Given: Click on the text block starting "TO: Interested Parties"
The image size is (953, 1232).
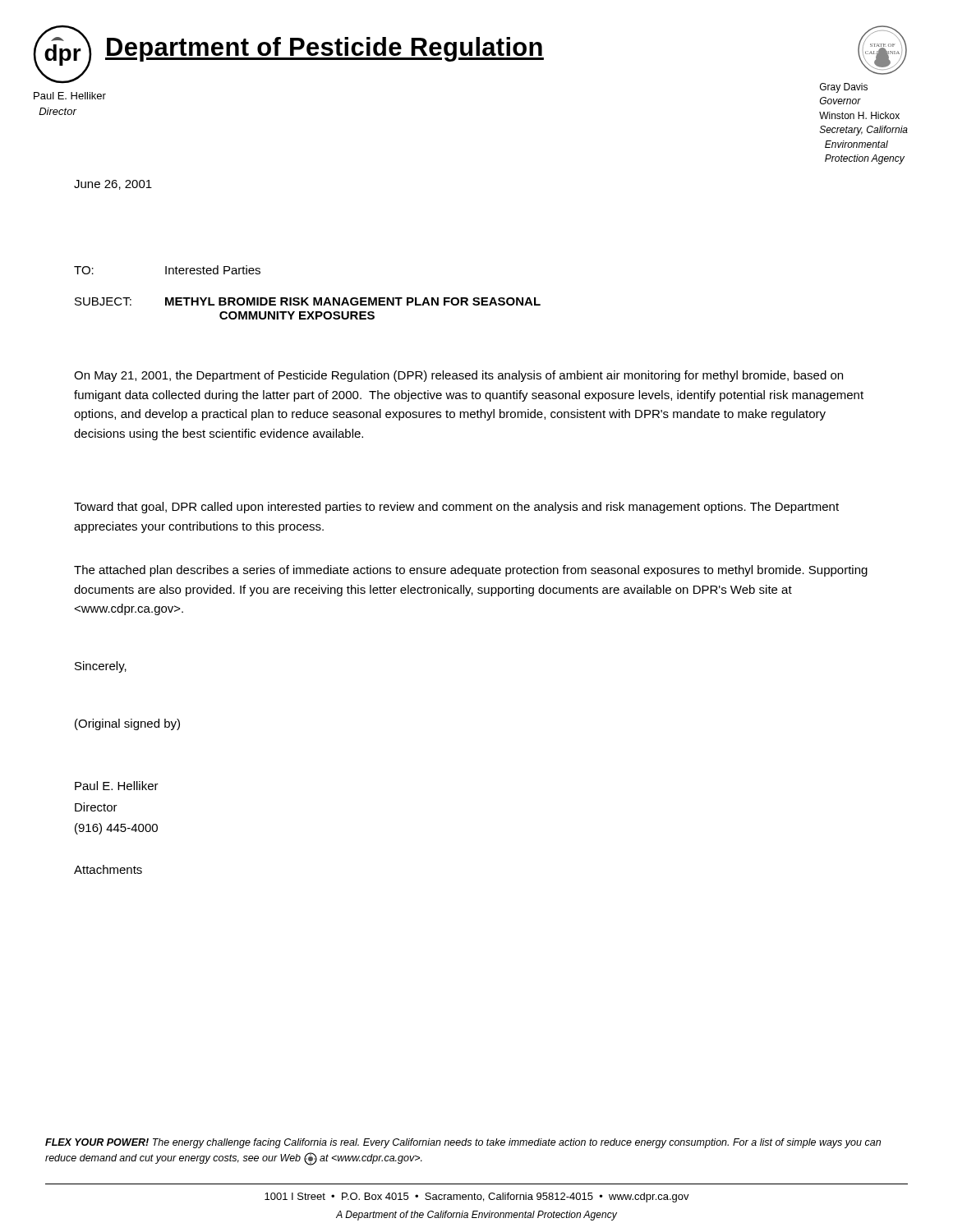Looking at the screenshot, I should pos(167,270).
